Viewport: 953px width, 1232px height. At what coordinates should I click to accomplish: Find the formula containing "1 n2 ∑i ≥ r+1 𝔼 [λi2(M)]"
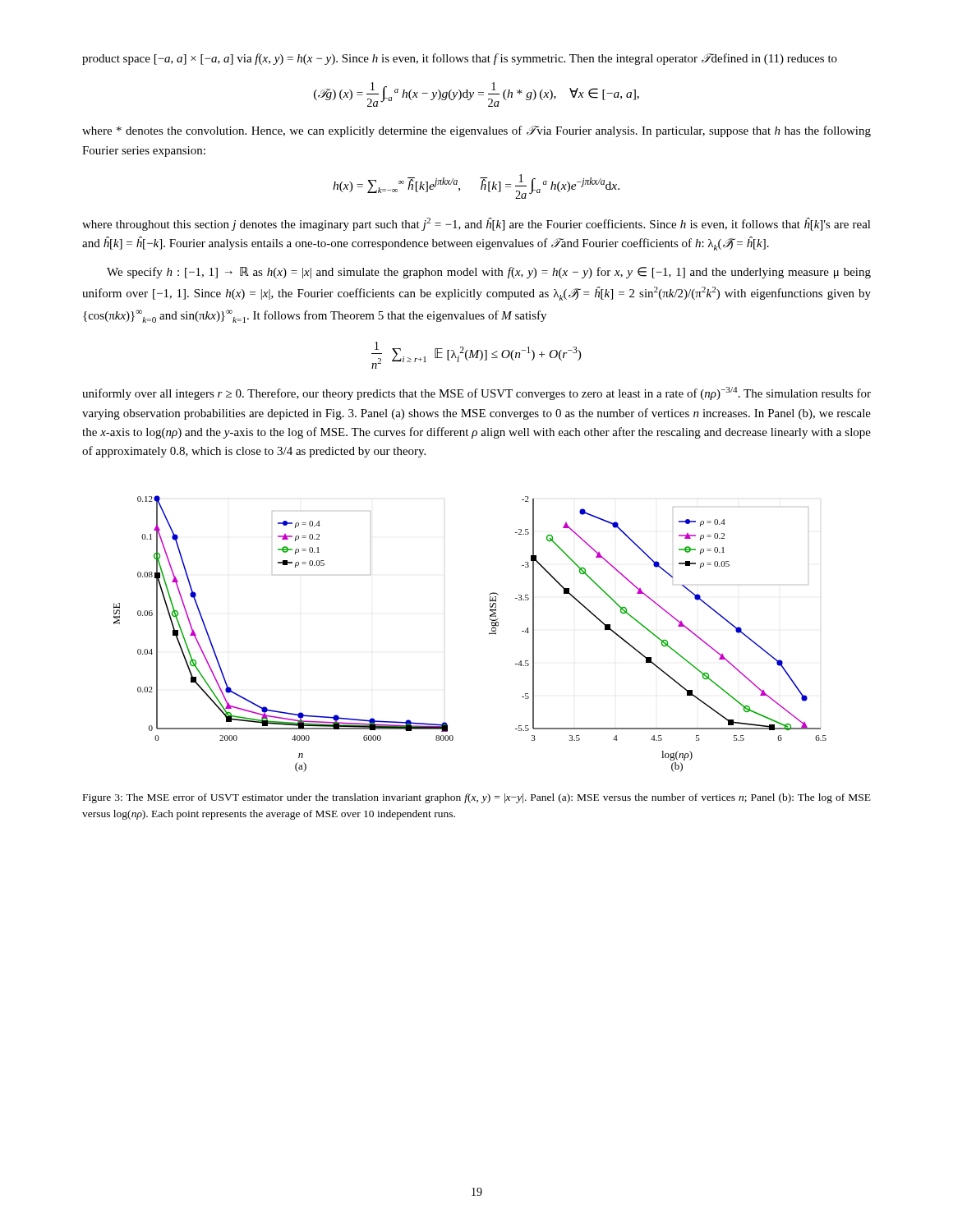point(476,355)
